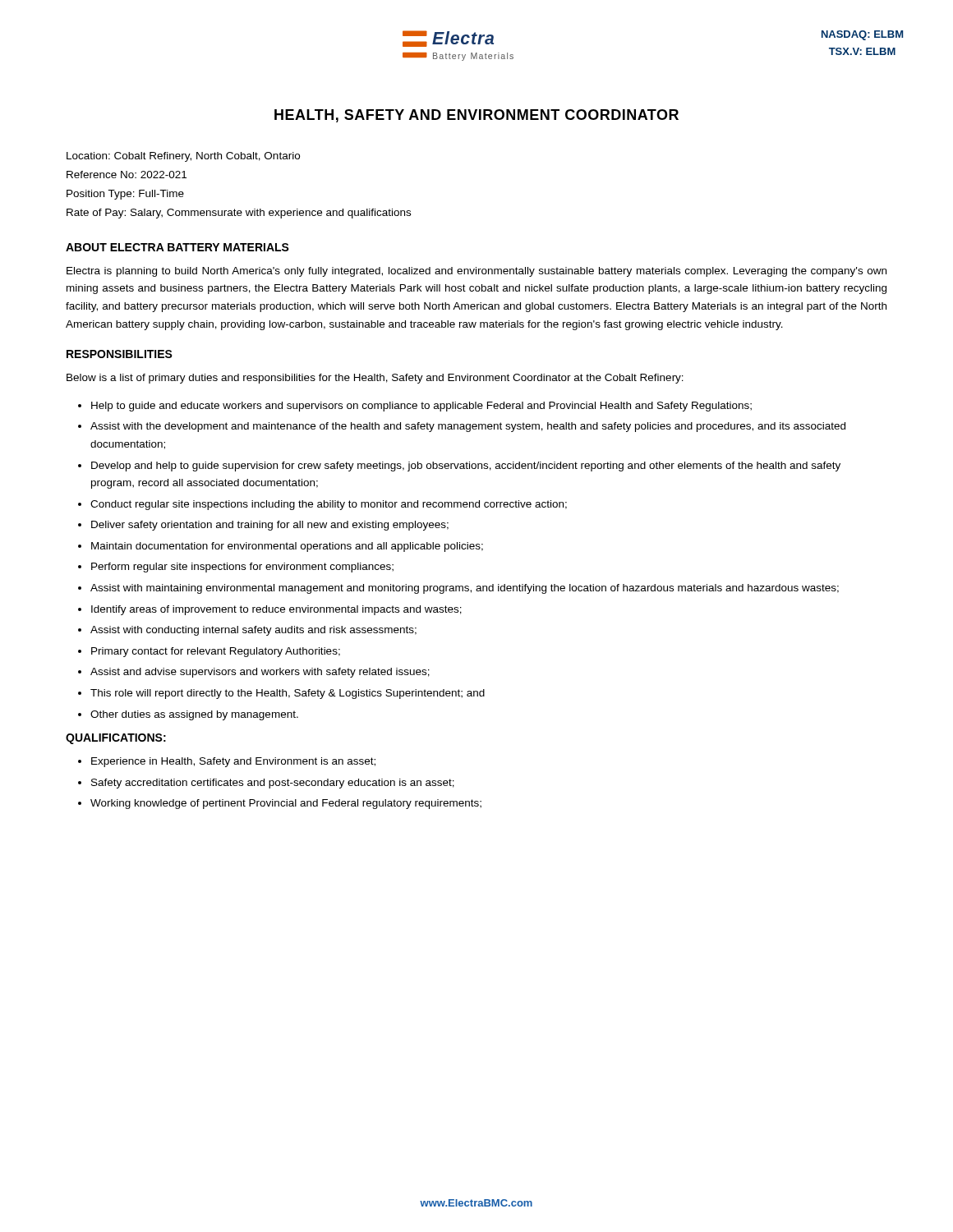Click the passage that begins "Below is a"

[x=375, y=377]
